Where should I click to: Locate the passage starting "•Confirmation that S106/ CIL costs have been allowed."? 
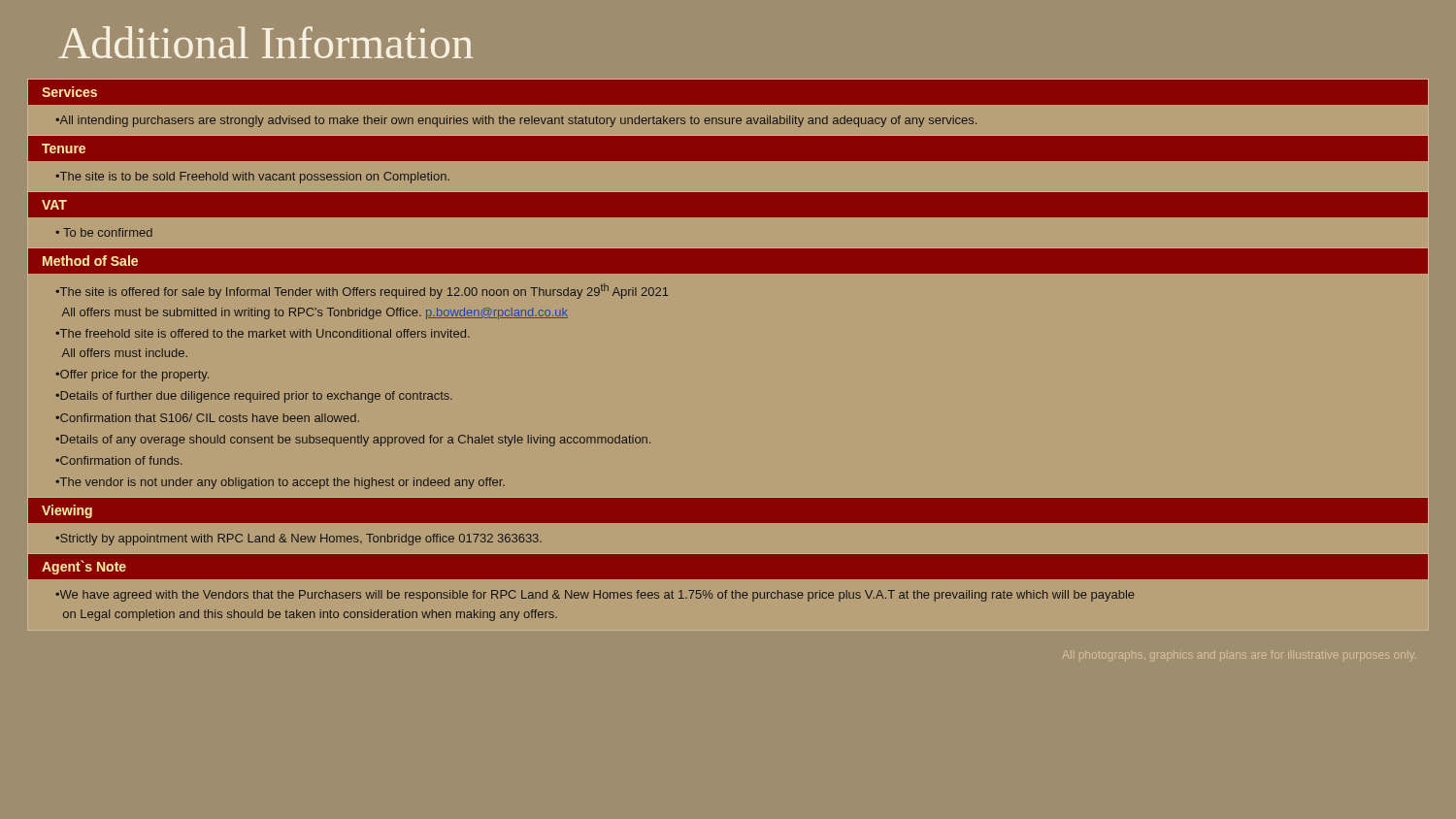pos(208,417)
